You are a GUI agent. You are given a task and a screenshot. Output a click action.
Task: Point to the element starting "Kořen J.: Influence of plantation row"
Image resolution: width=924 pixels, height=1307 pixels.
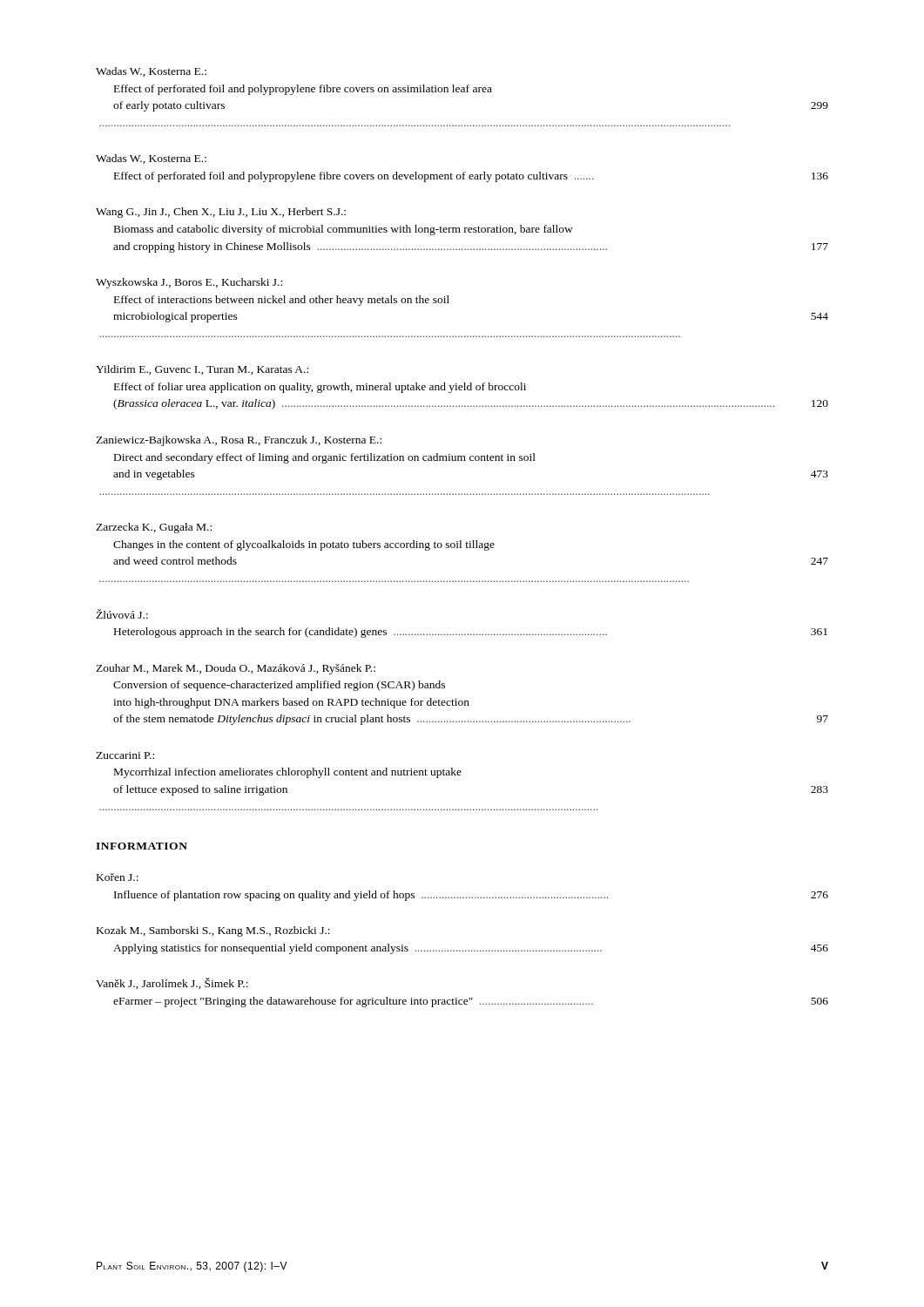point(462,886)
